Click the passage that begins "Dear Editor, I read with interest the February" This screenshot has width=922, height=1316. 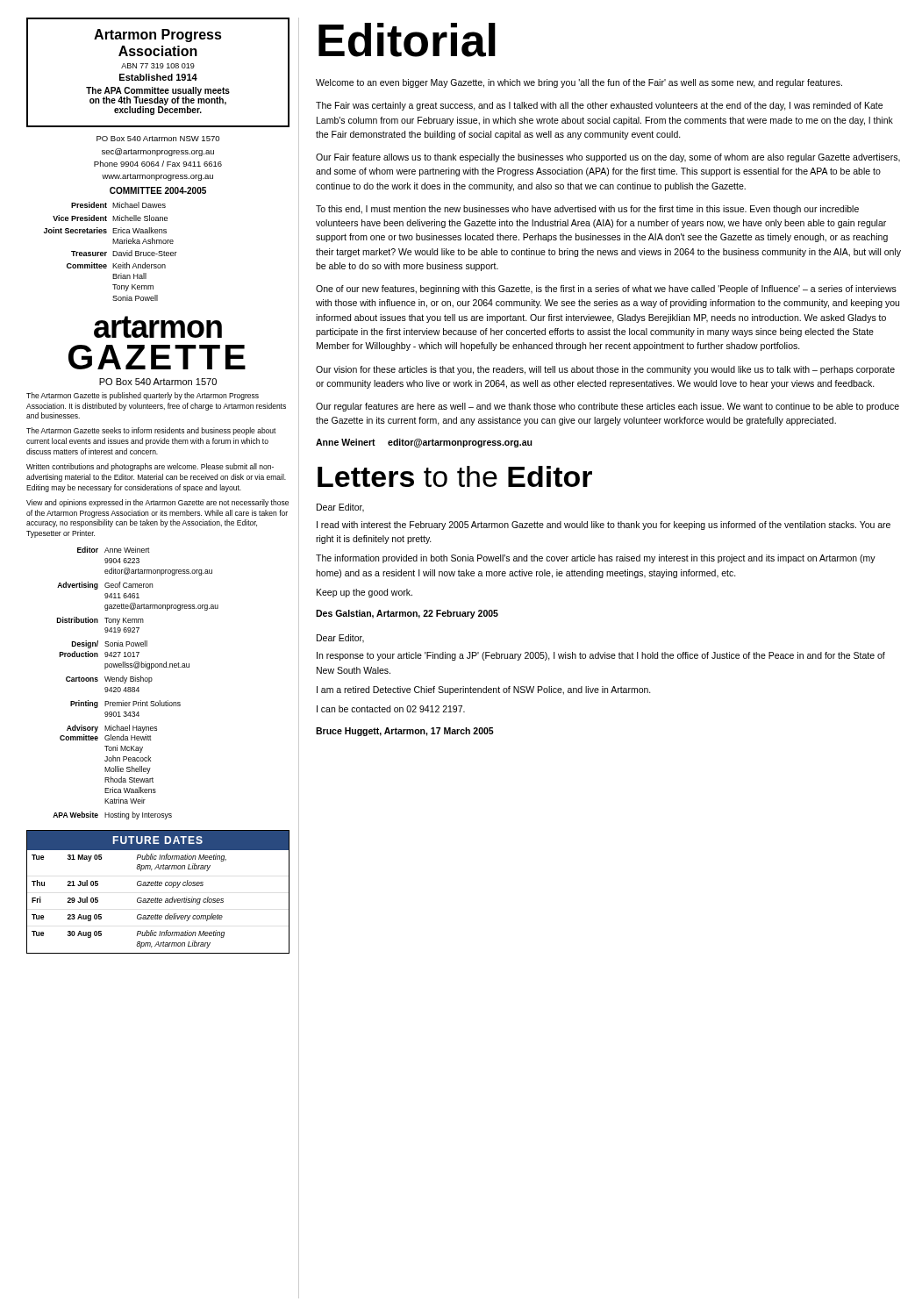610,549
